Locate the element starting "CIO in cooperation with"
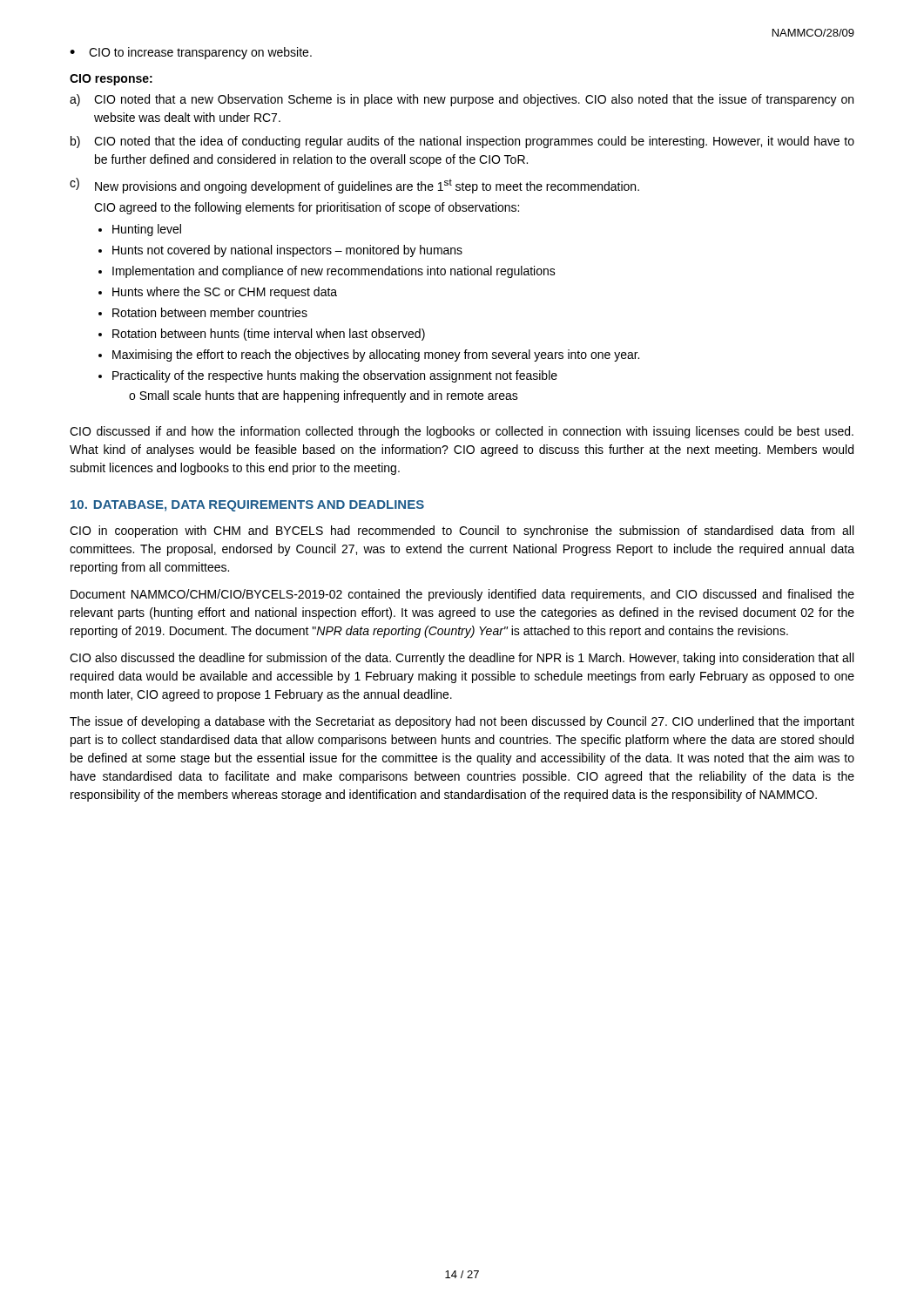Image resolution: width=924 pixels, height=1307 pixels. (462, 550)
